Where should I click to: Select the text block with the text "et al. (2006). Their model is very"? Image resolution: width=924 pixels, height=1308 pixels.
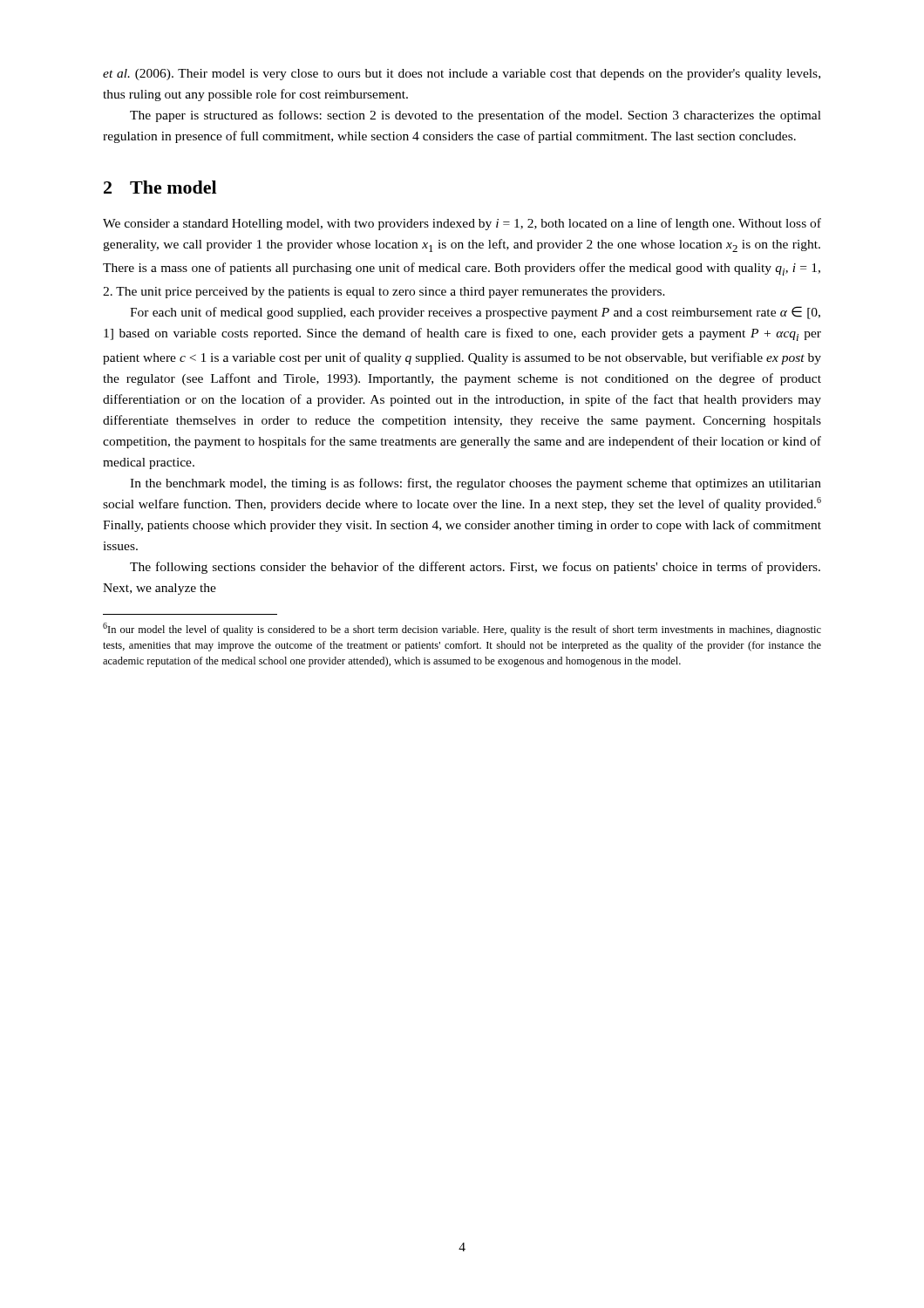[462, 84]
